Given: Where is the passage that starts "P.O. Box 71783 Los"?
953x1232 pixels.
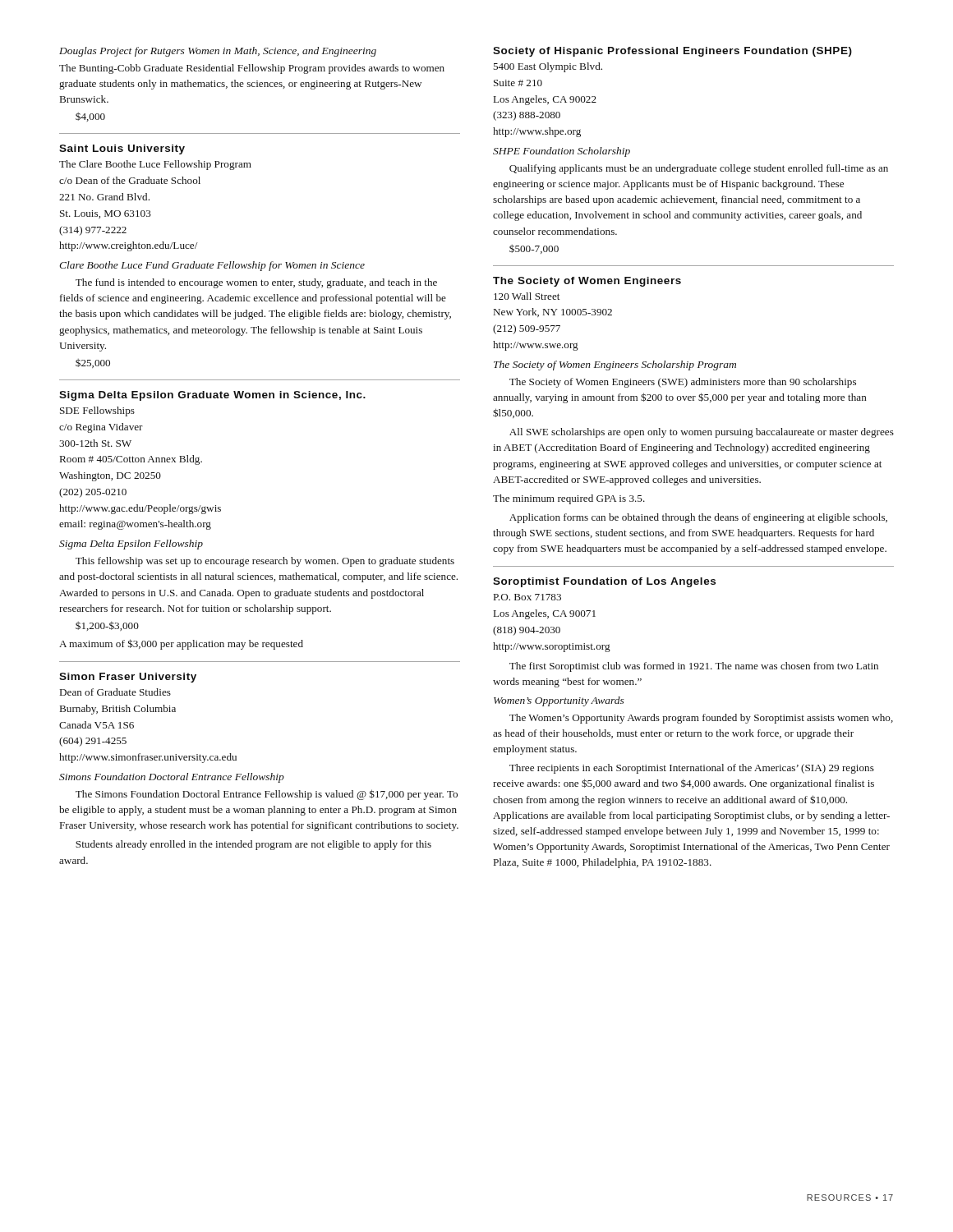Looking at the screenshot, I should (527, 597).
